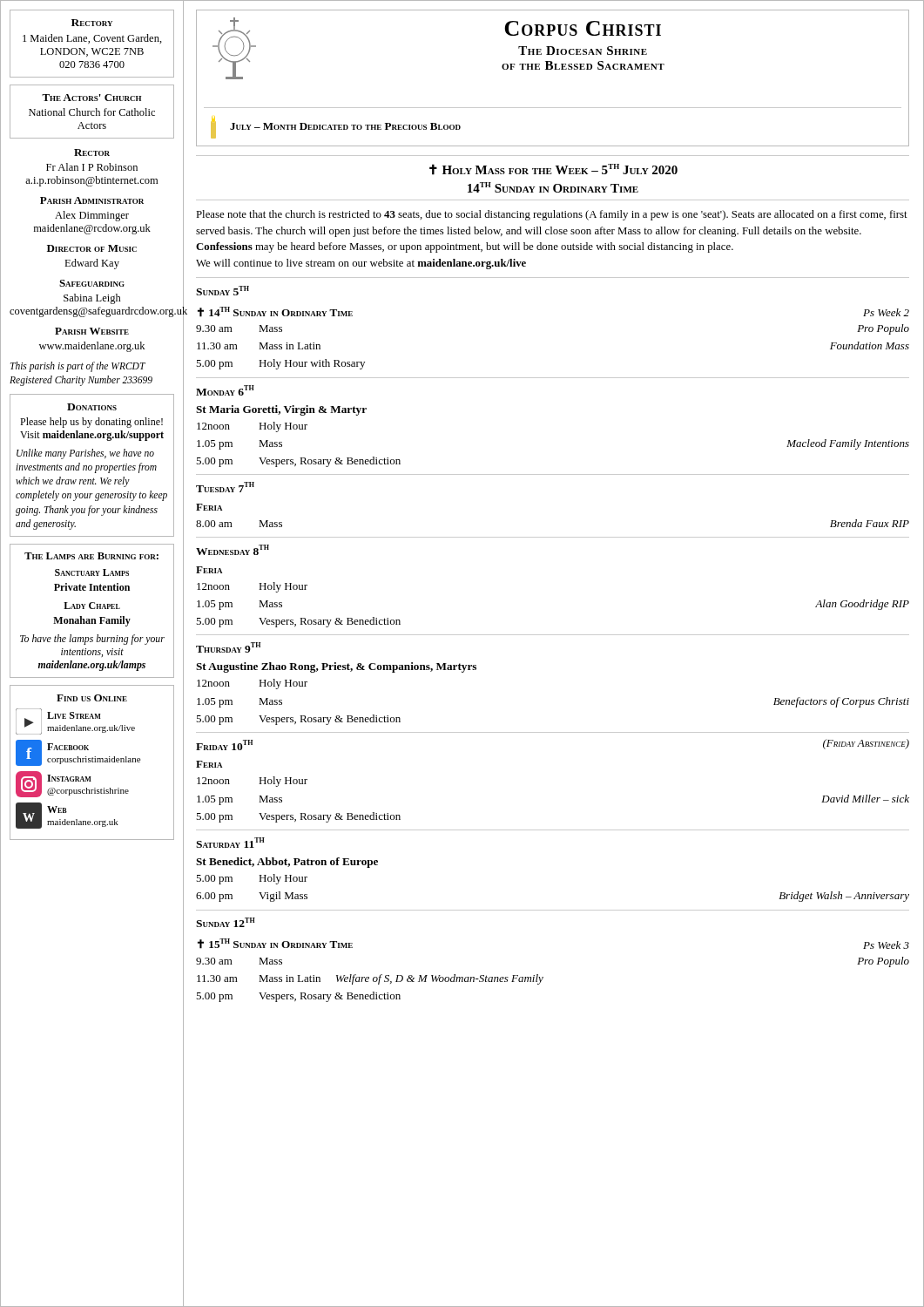Point to "Wednesday 8th"
The height and width of the screenshot is (1307, 924).
pos(233,550)
